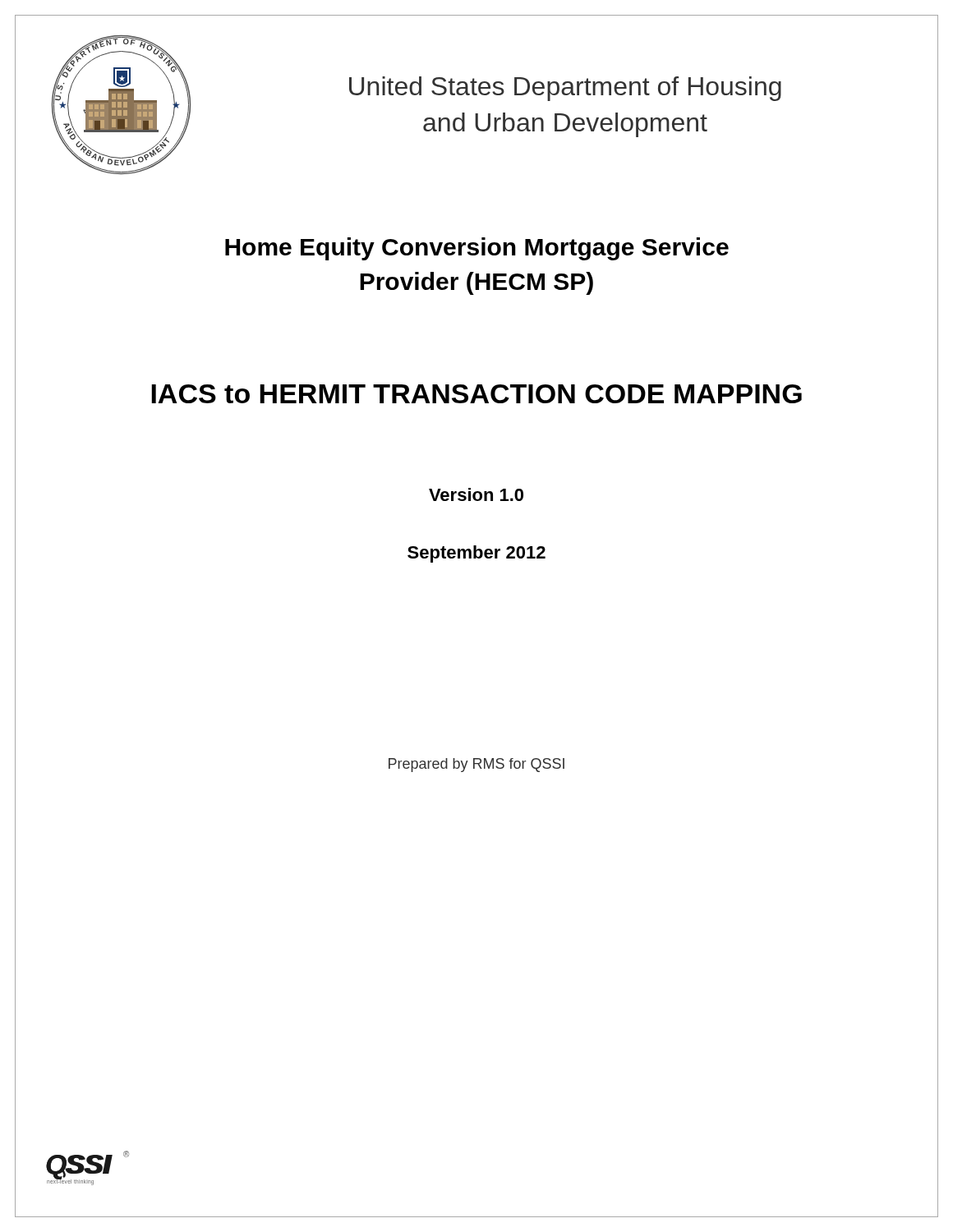Locate the title that opens with "Home Equity Conversion"
The width and height of the screenshot is (953, 1232).
[x=476, y=264]
